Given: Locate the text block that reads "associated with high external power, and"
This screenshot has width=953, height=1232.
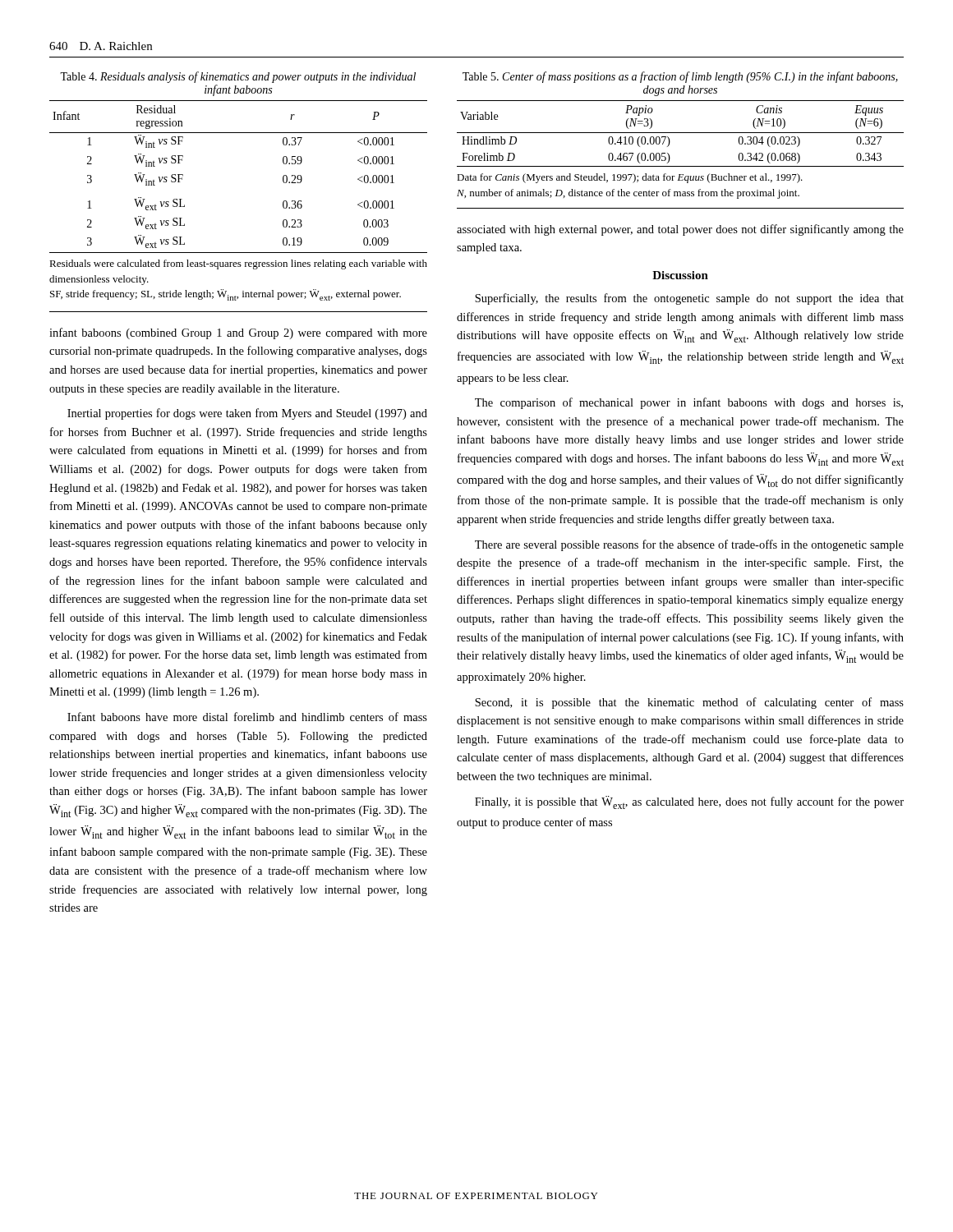Looking at the screenshot, I should 680,238.
